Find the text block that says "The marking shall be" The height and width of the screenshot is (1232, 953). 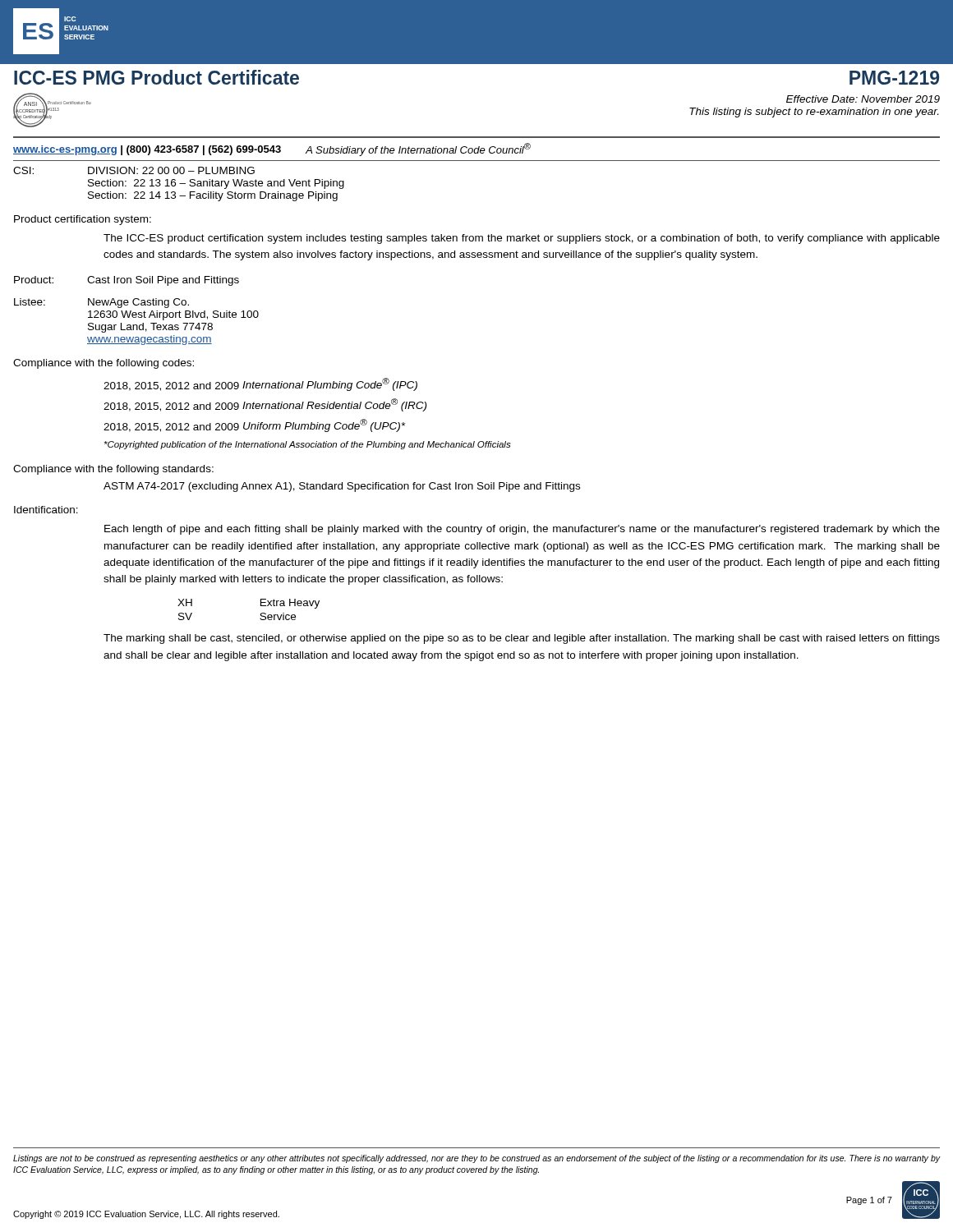522,646
